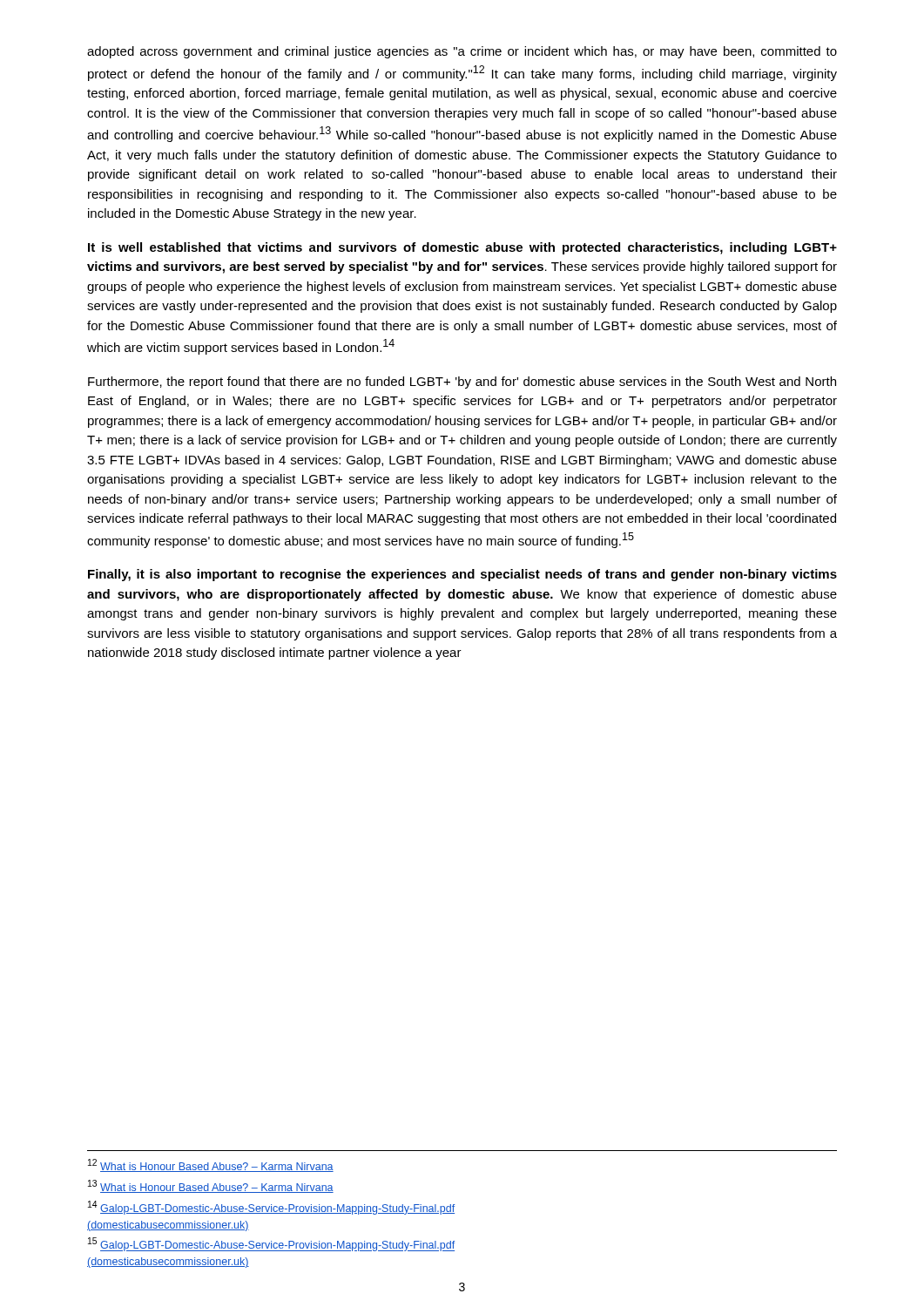
Task: Click on the text block that reads "Furthermore, the report found that there are"
Action: coord(462,461)
